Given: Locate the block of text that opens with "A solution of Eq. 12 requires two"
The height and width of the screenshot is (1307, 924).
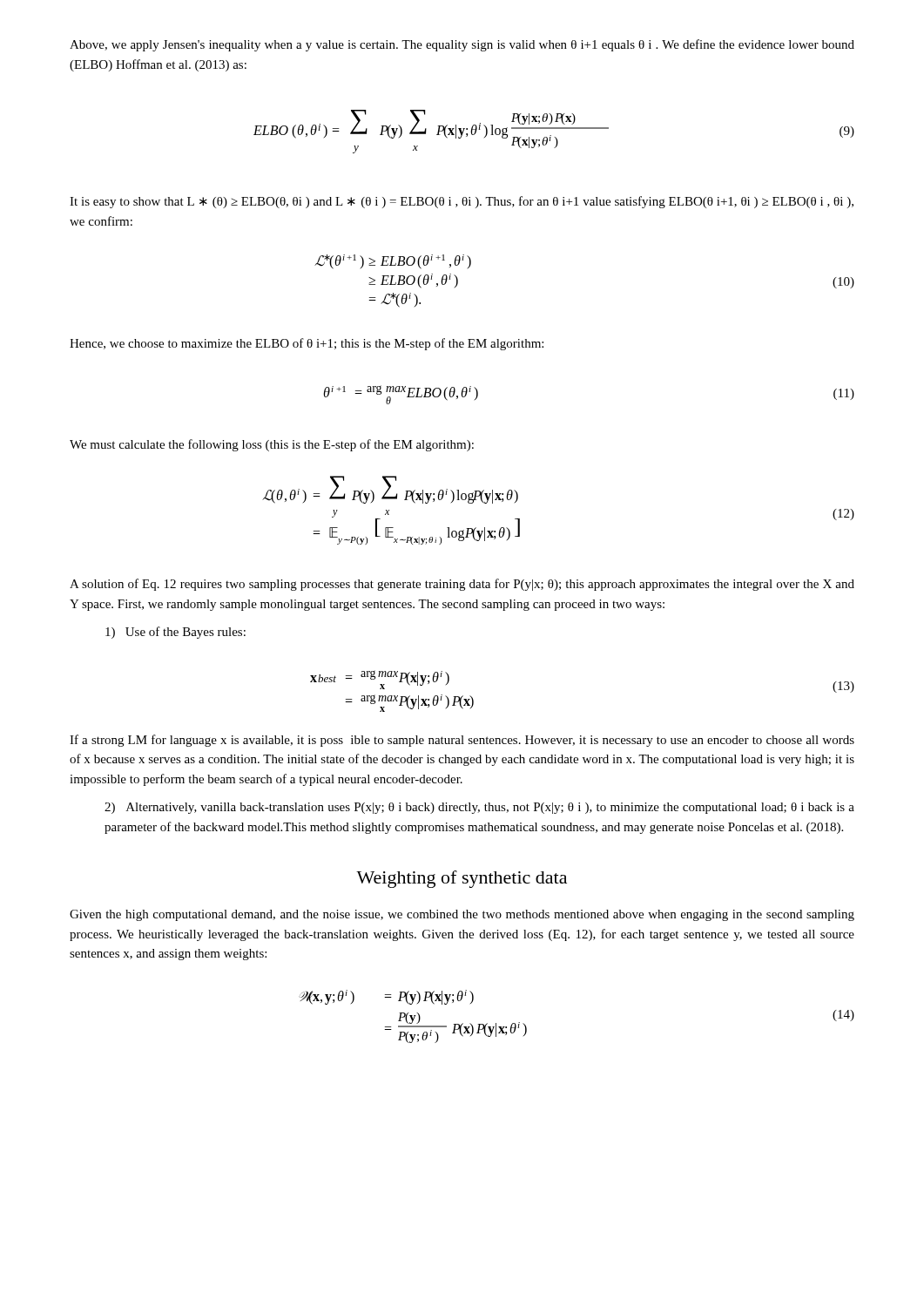Looking at the screenshot, I should click(462, 594).
